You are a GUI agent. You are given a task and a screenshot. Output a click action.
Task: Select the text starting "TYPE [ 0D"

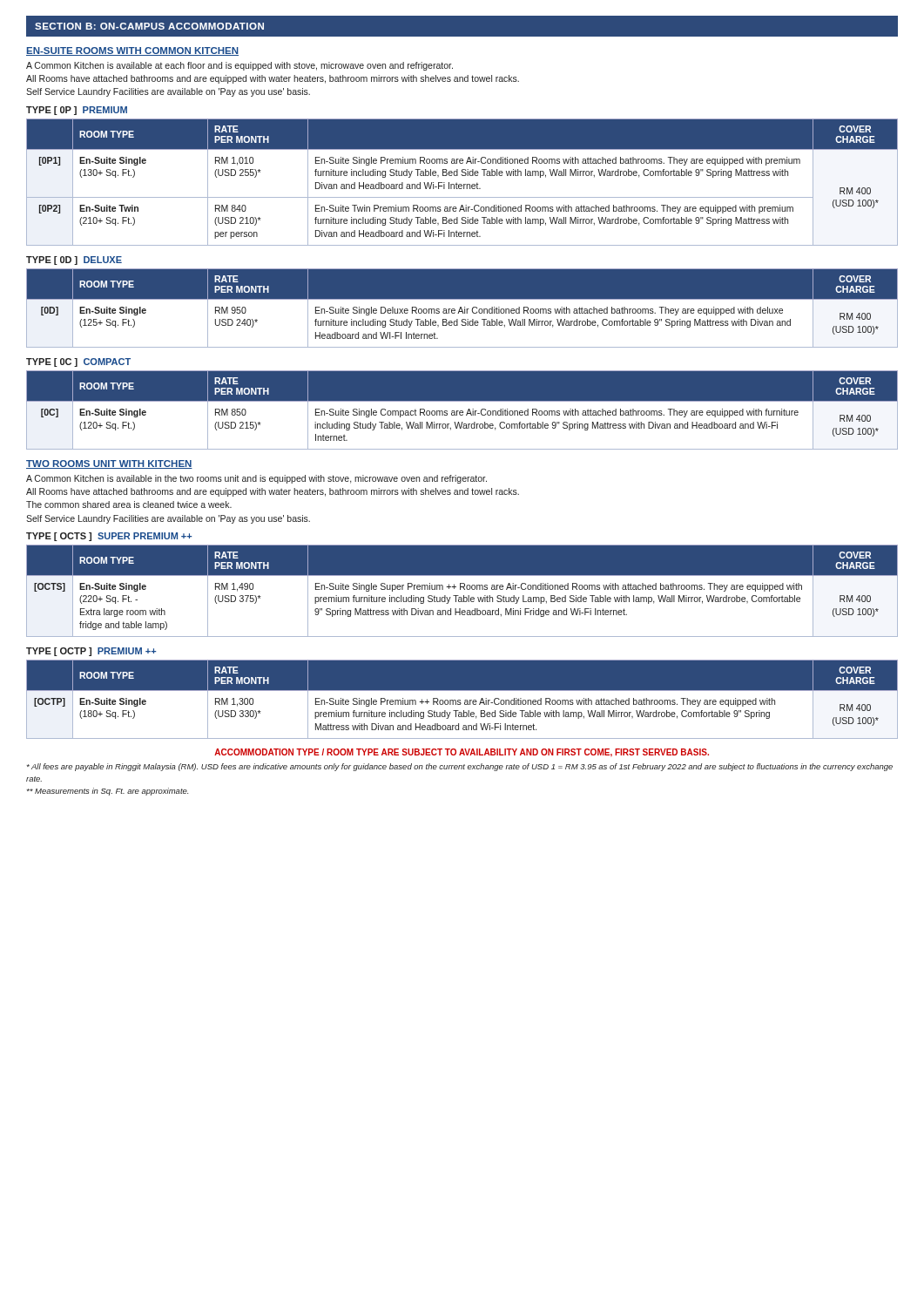(74, 259)
